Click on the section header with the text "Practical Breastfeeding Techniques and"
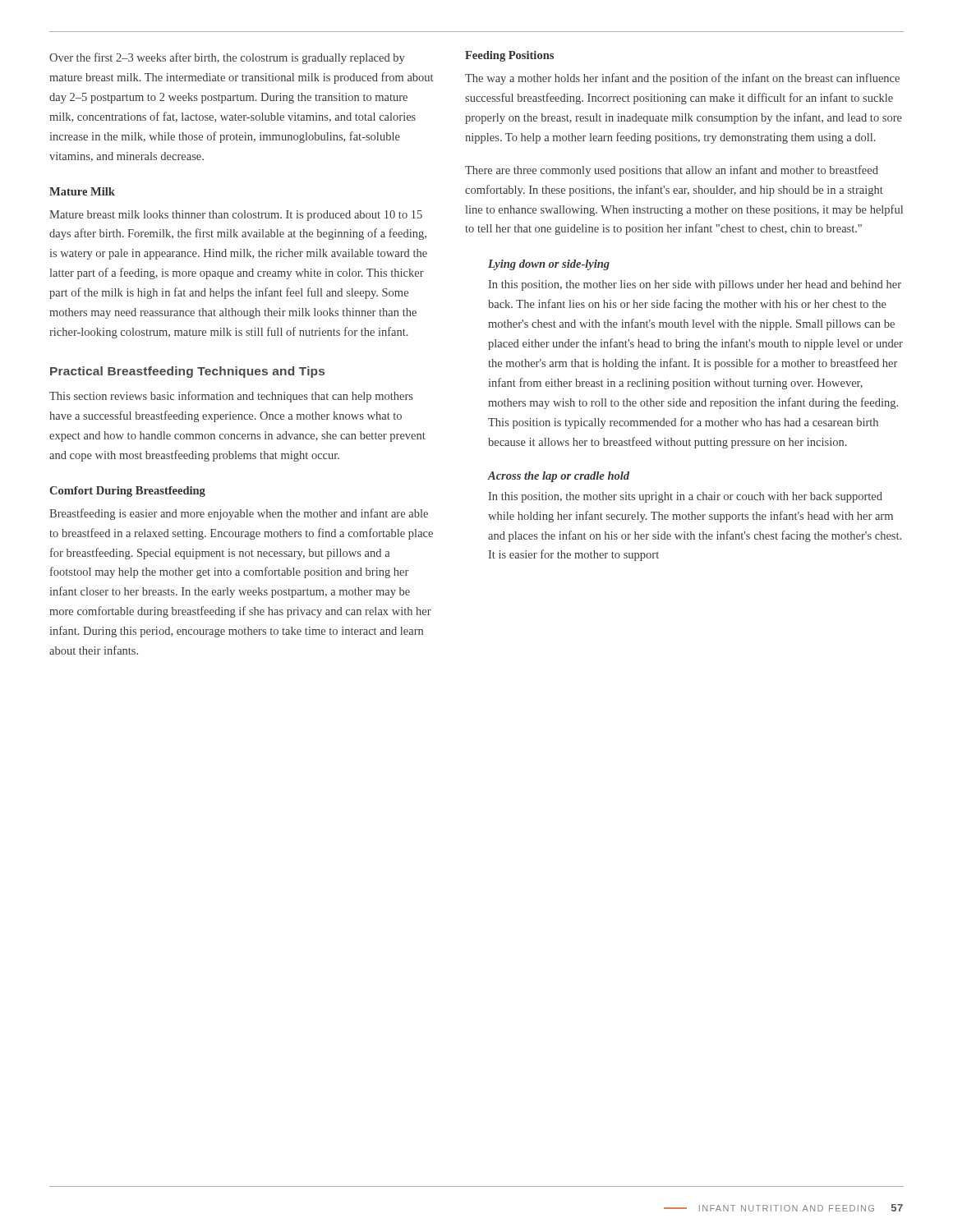 (187, 371)
